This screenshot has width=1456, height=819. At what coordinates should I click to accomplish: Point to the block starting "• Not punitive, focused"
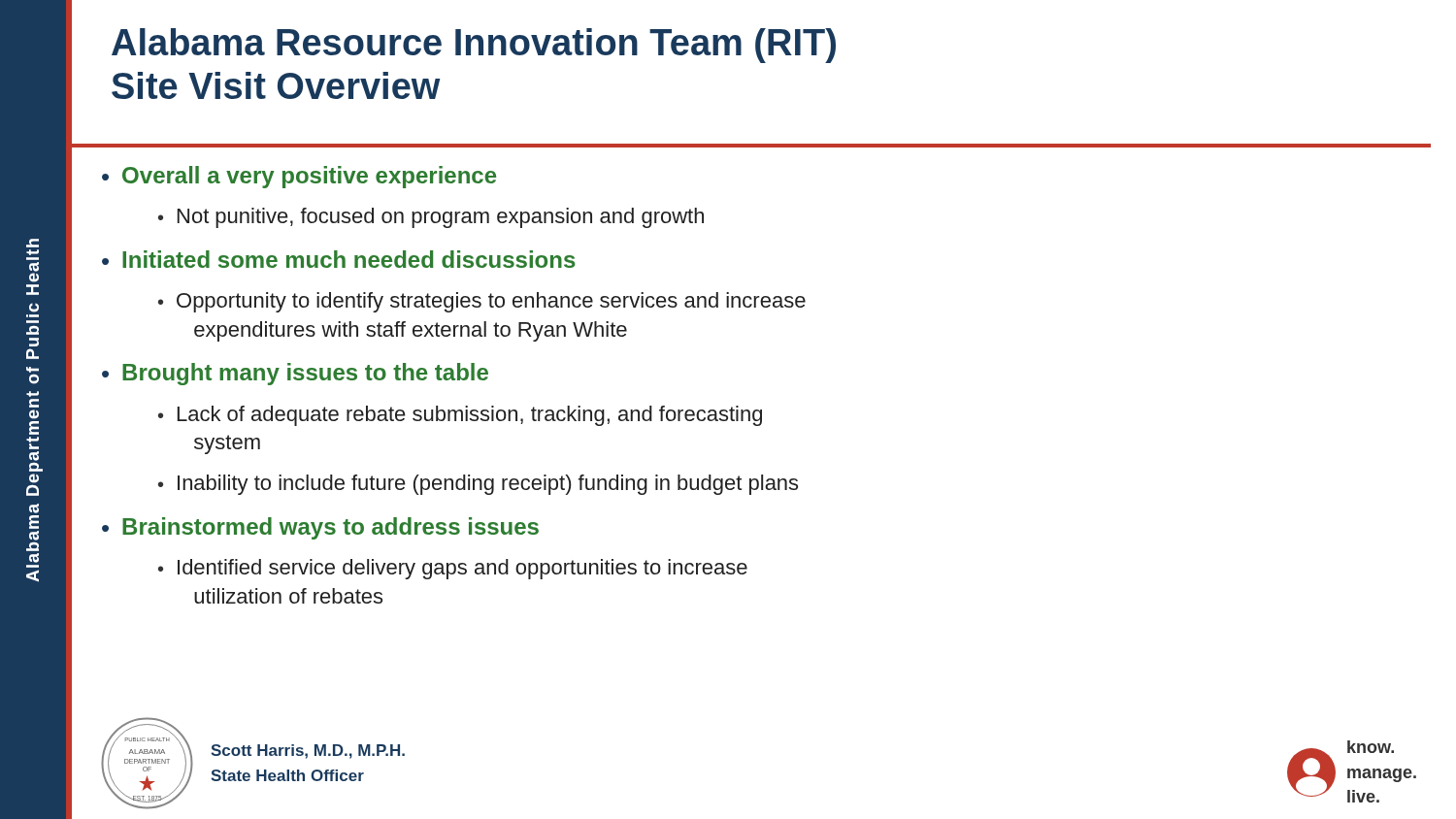431,216
